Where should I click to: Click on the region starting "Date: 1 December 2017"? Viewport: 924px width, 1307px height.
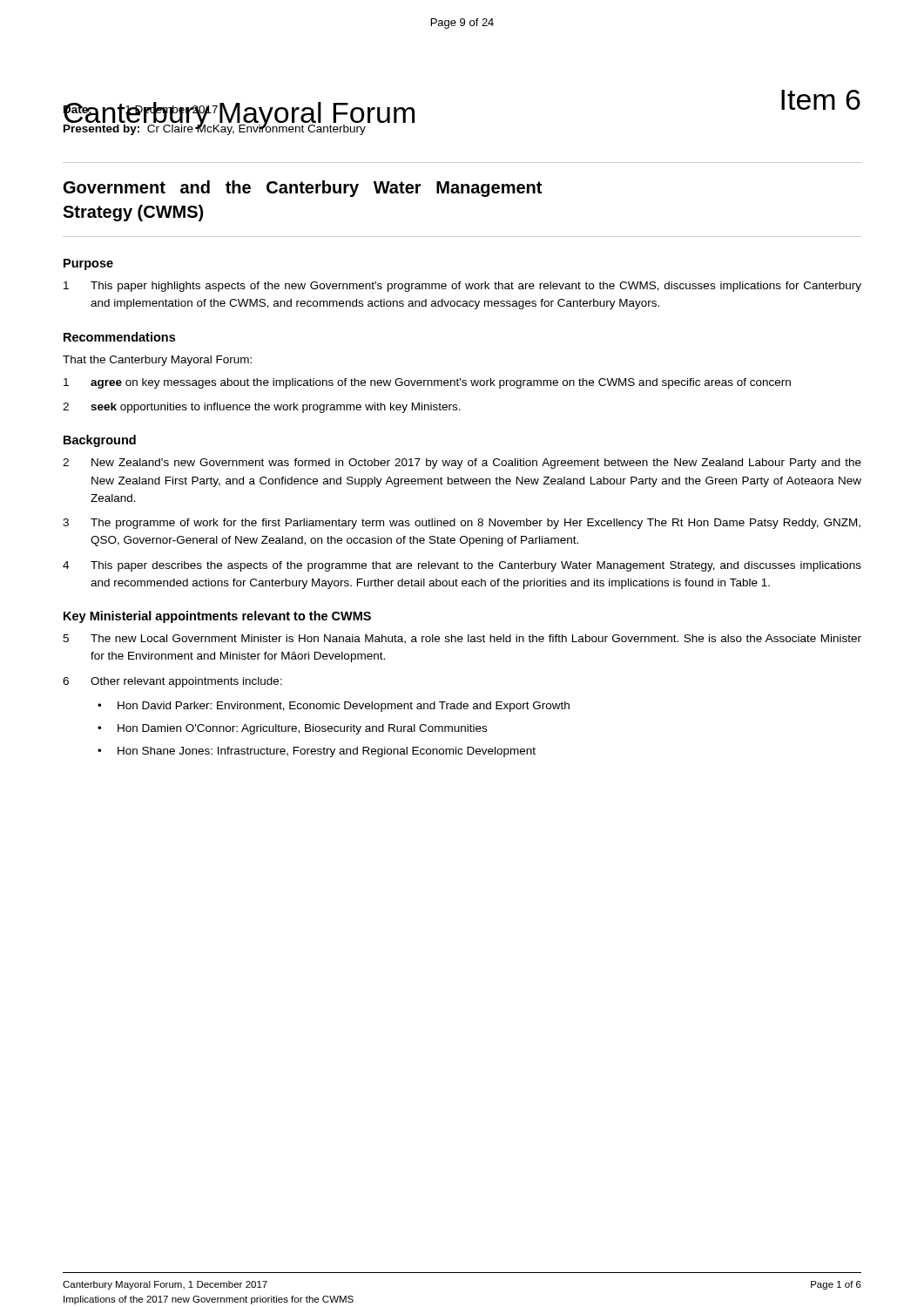tap(214, 119)
